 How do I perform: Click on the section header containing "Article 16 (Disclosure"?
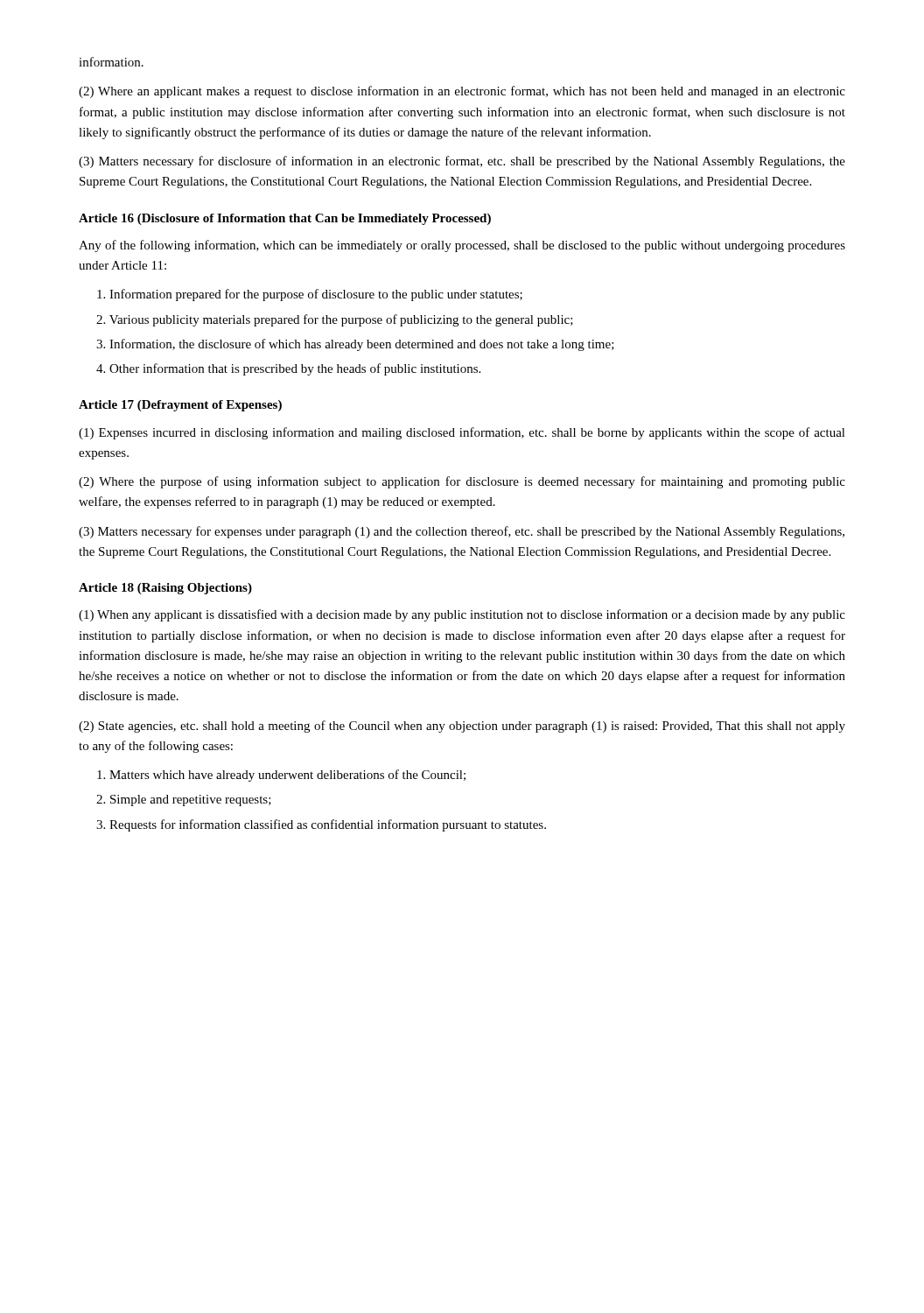[285, 217]
